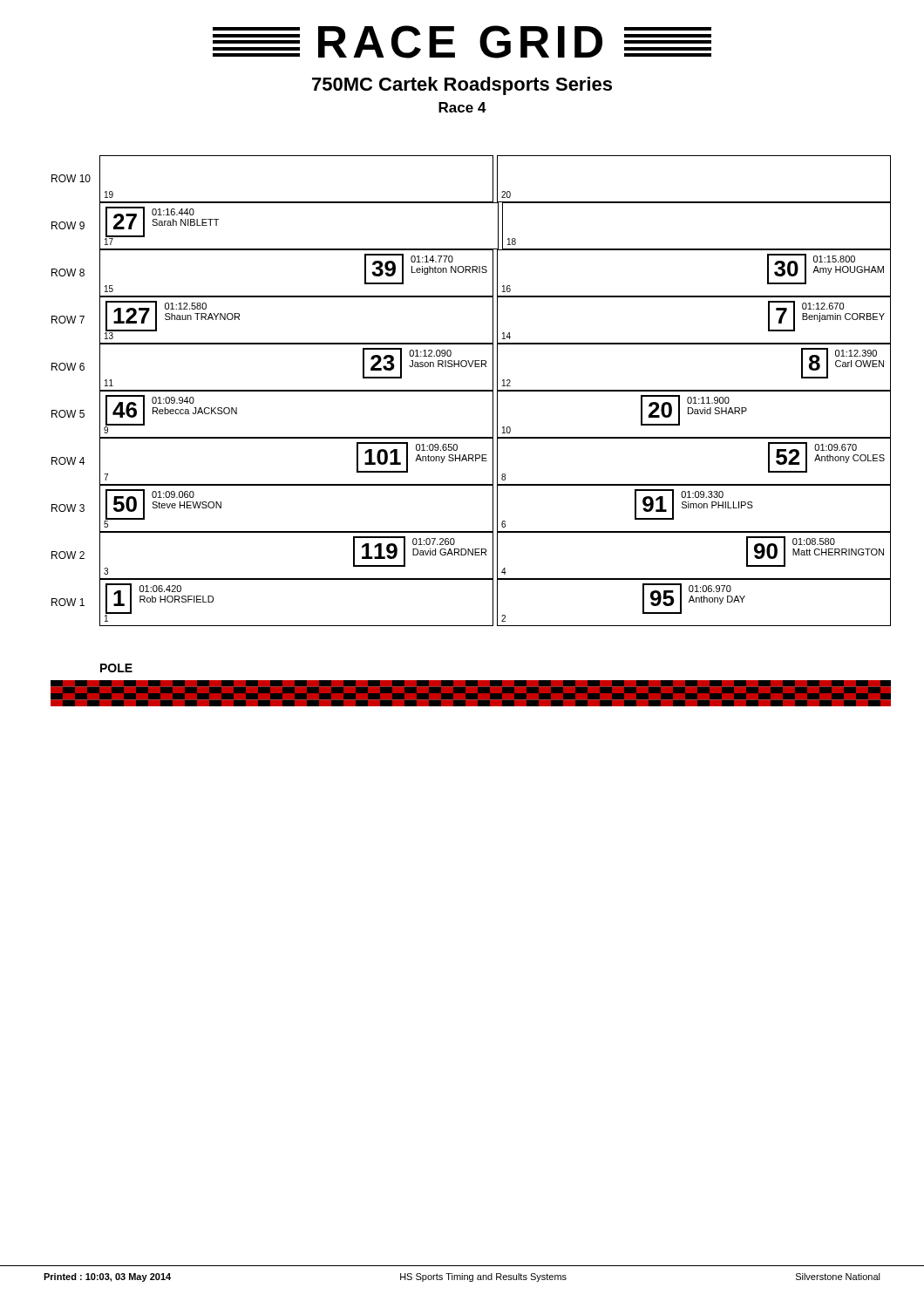Screen dimensions: 1308x924
Task: Find the table that mentions "ROW 10 19"
Action: 471,391
